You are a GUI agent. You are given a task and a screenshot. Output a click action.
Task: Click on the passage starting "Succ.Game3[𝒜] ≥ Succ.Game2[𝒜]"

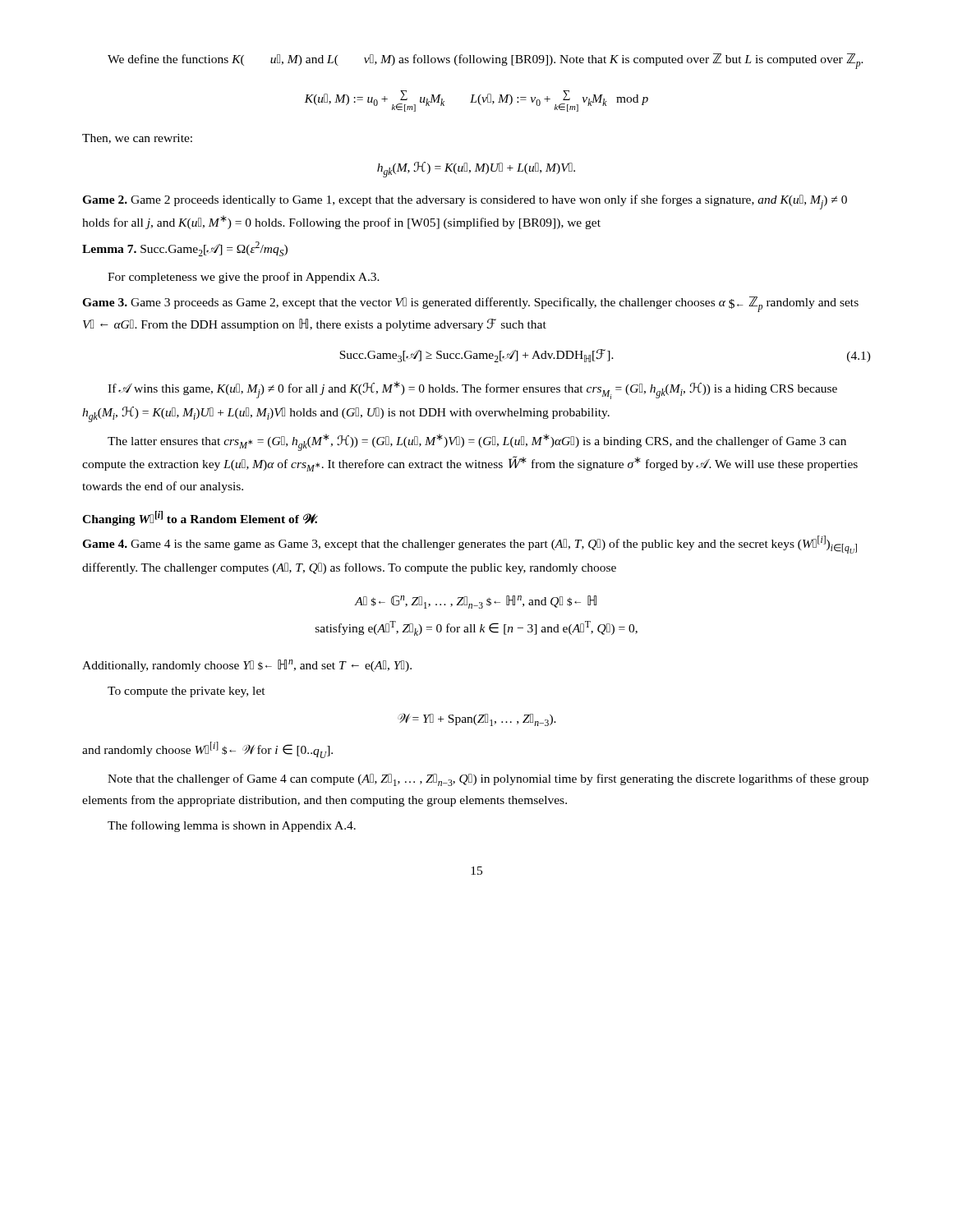click(476, 356)
